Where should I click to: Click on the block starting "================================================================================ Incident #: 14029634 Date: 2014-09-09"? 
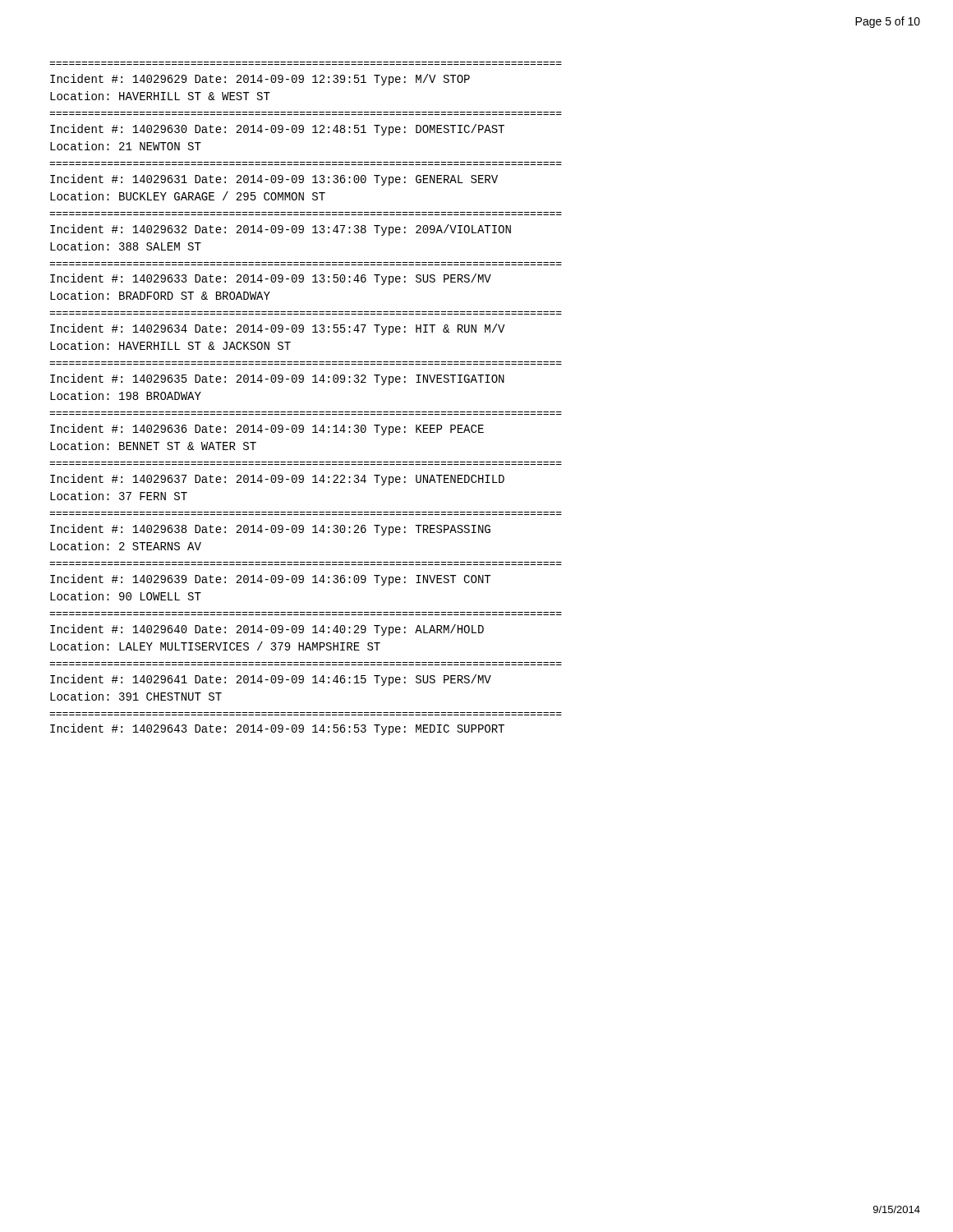(x=476, y=332)
